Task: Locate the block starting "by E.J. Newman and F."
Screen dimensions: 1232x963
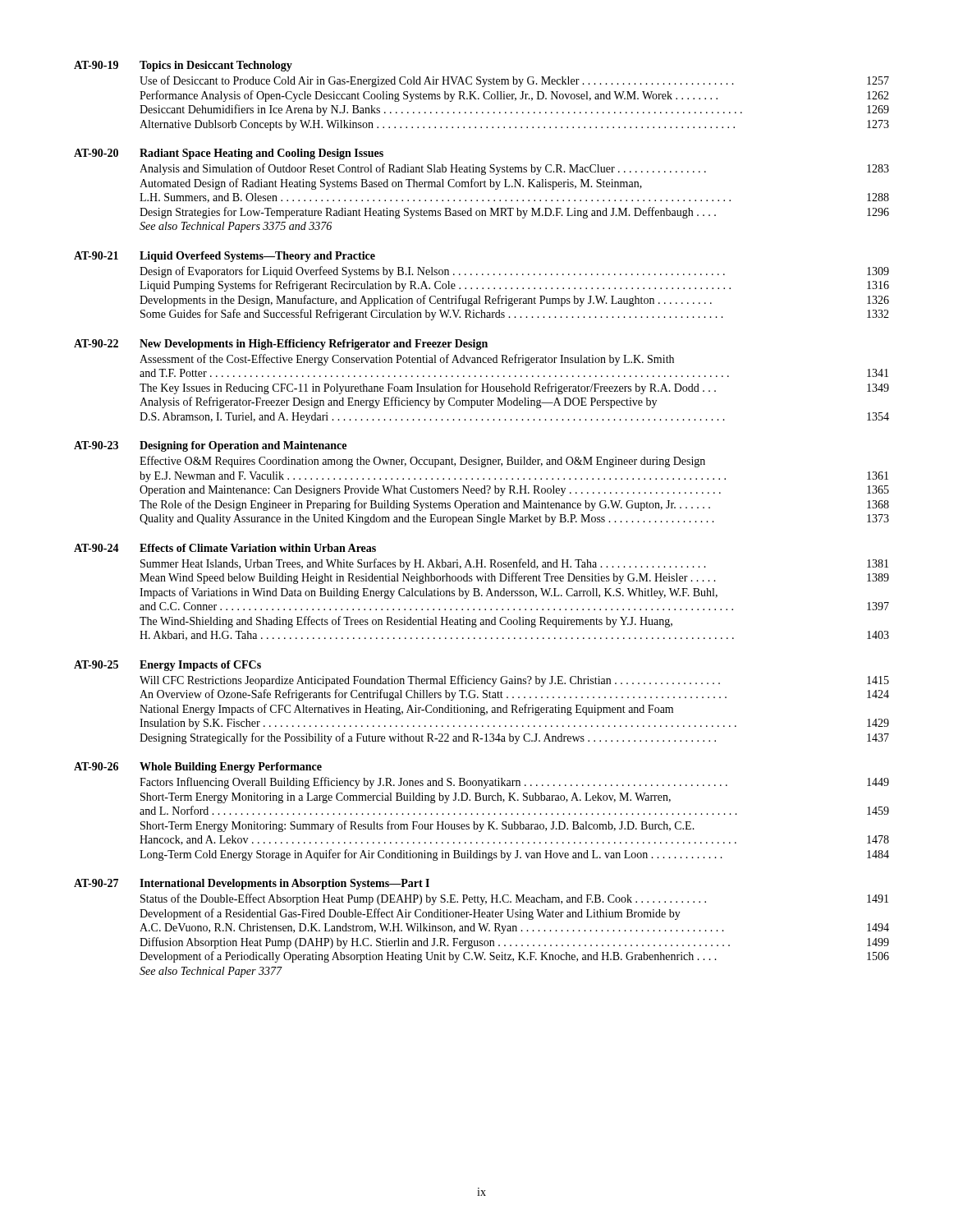Action: [x=514, y=476]
